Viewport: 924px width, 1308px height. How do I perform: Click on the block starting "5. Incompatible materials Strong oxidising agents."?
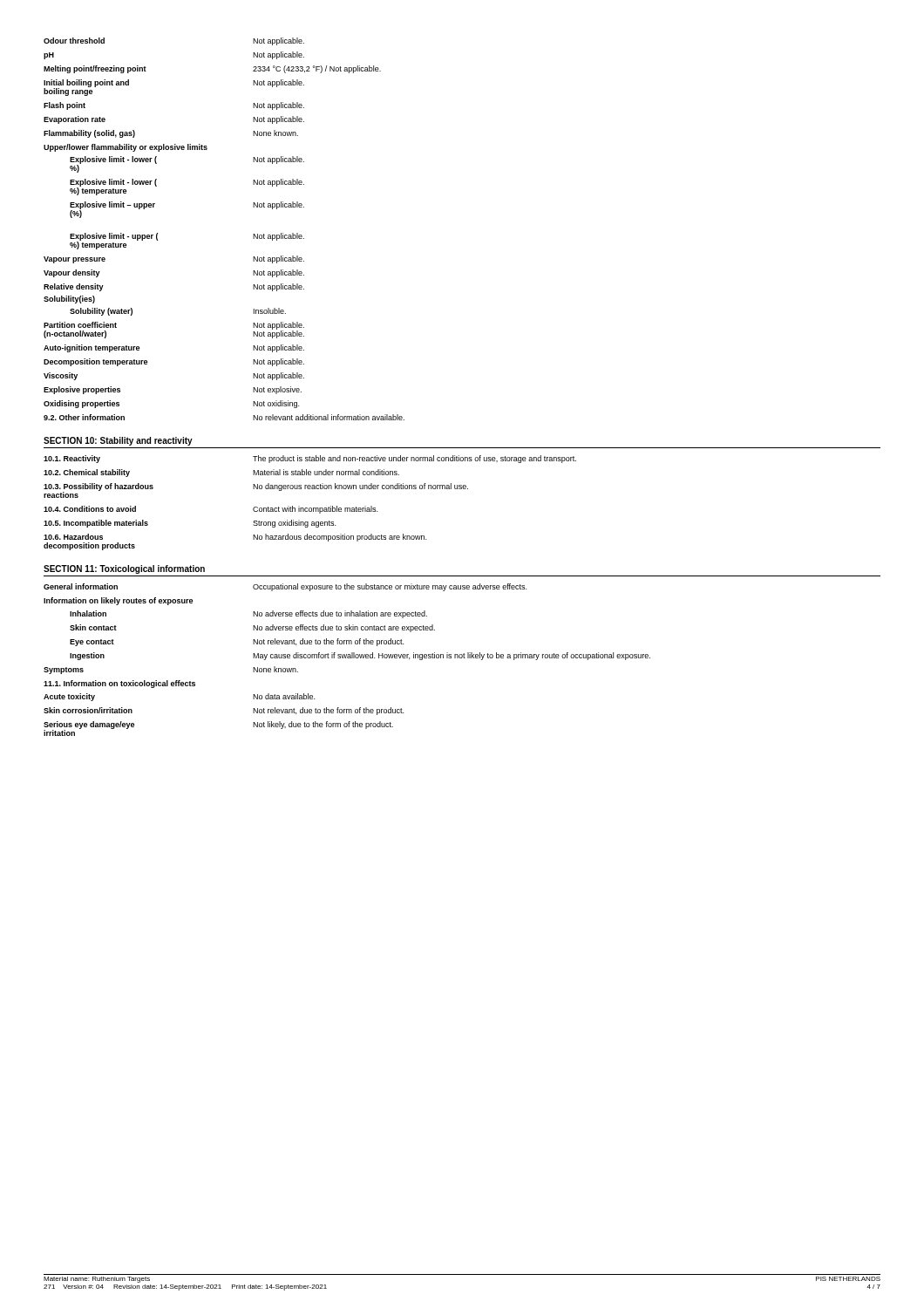[x=90, y=524]
